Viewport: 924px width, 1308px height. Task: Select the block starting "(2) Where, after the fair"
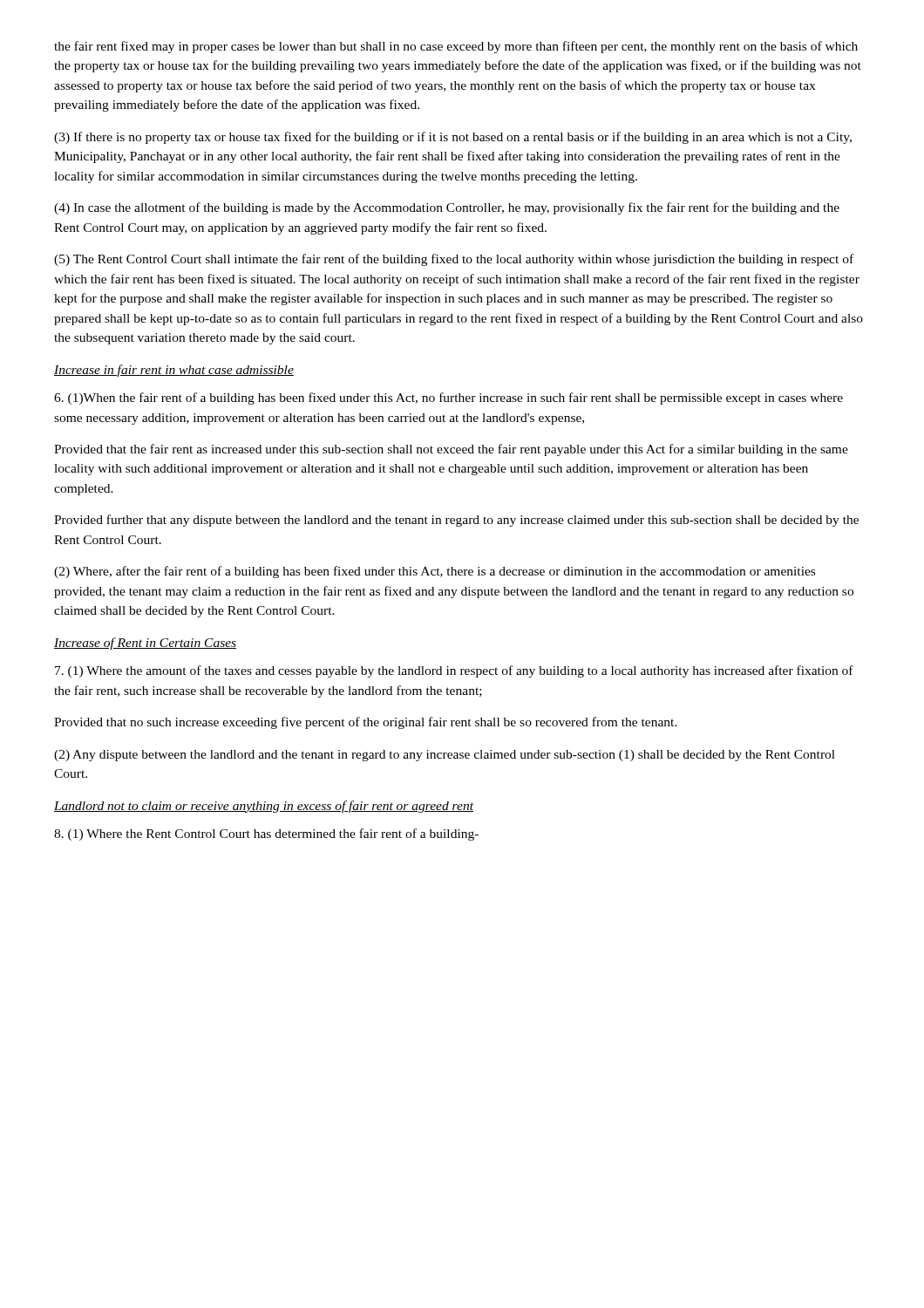[x=454, y=591]
